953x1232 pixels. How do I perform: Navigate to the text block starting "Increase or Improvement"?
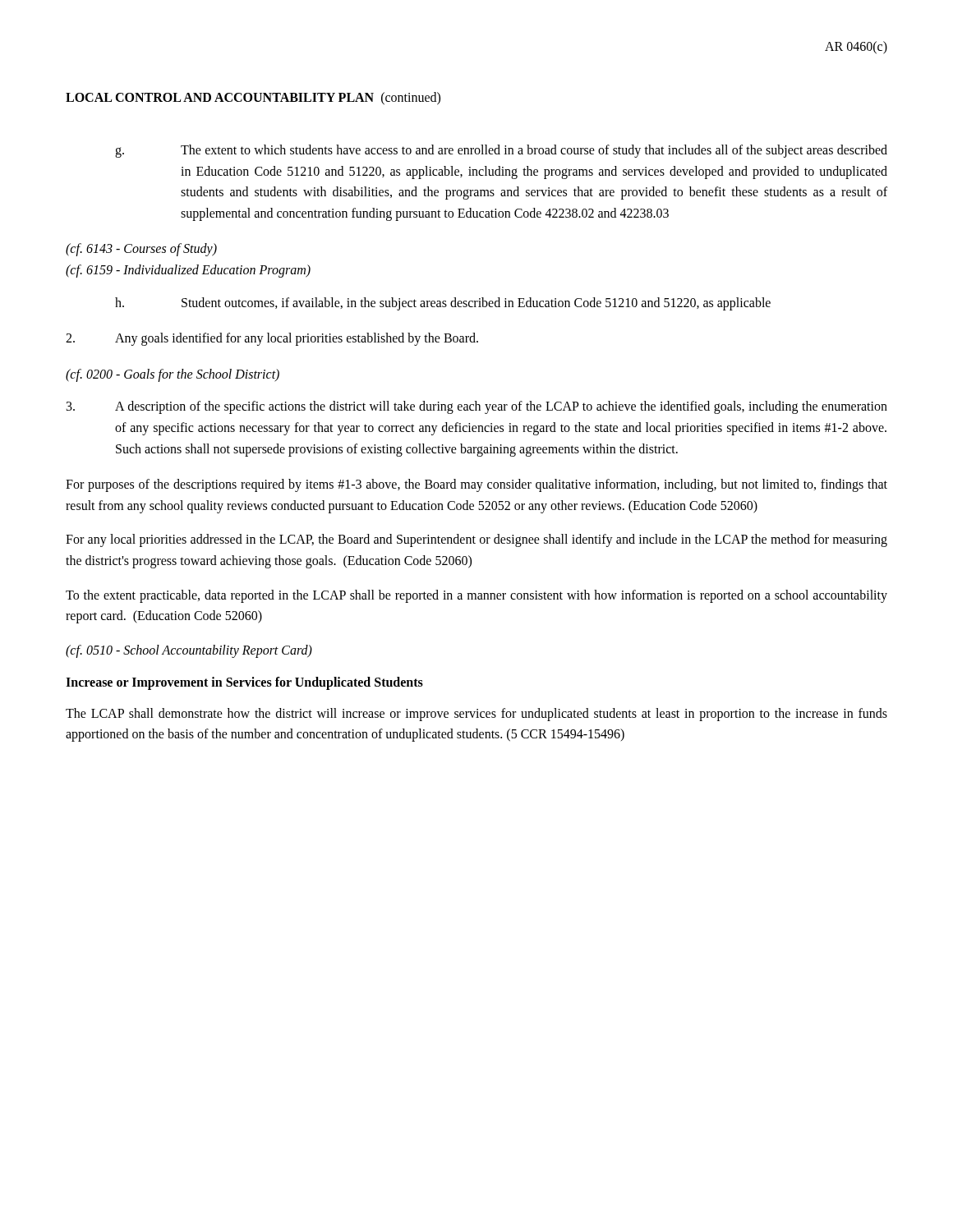(244, 682)
